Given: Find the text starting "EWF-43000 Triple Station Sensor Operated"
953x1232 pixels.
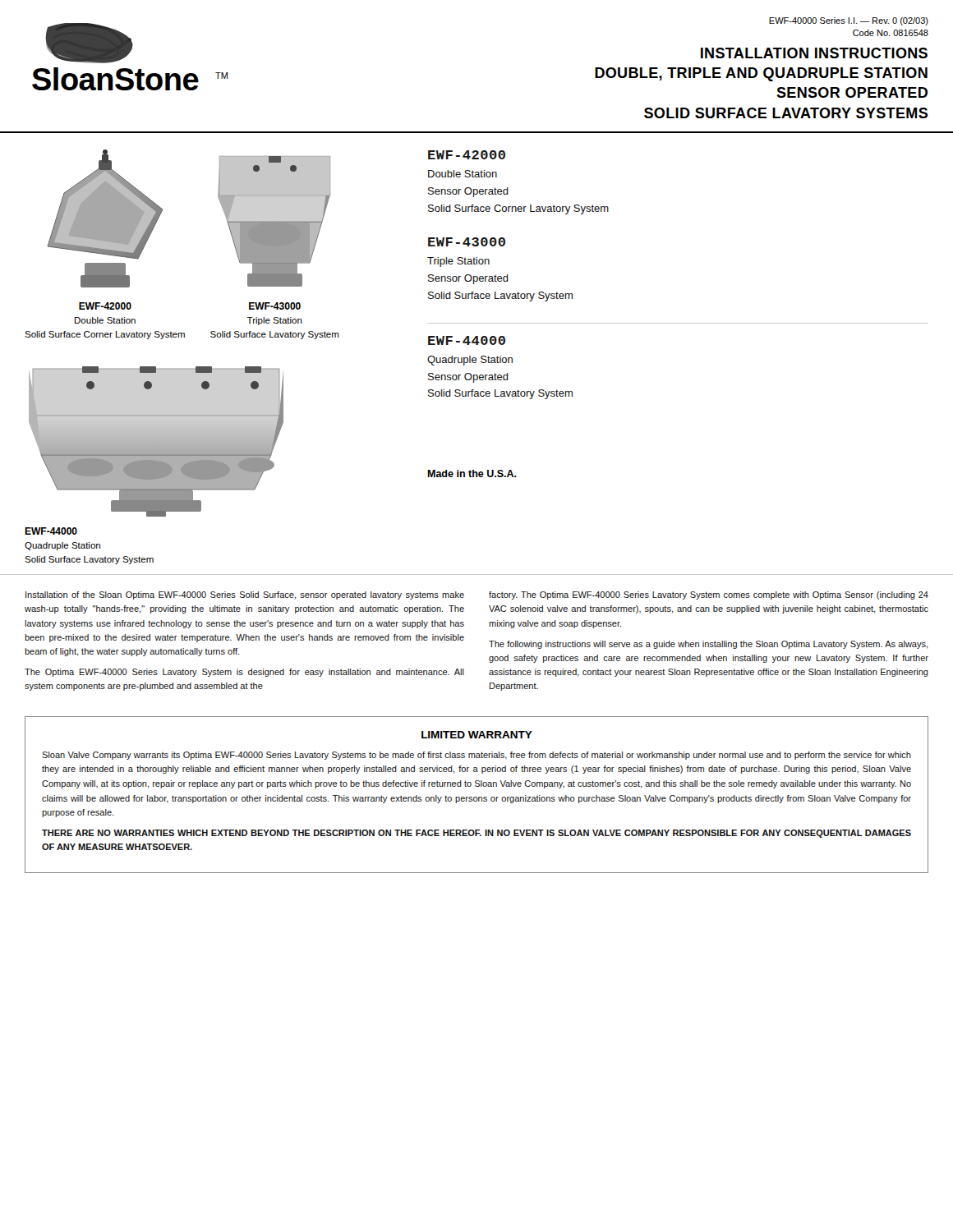Looking at the screenshot, I should [467, 242].
